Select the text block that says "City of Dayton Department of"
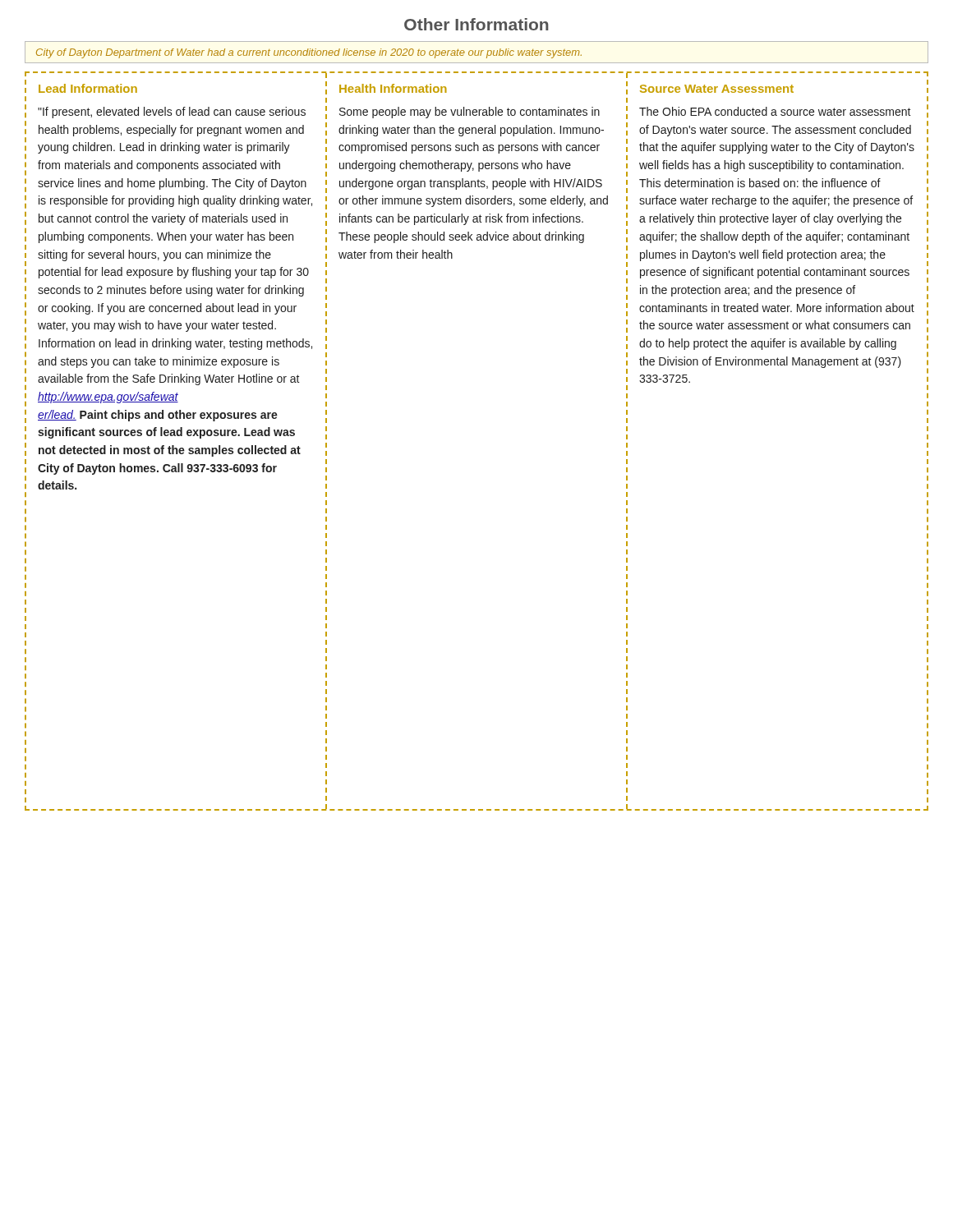The height and width of the screenshot is (1232, 953). pyautogui.click(x=309, y=52)
